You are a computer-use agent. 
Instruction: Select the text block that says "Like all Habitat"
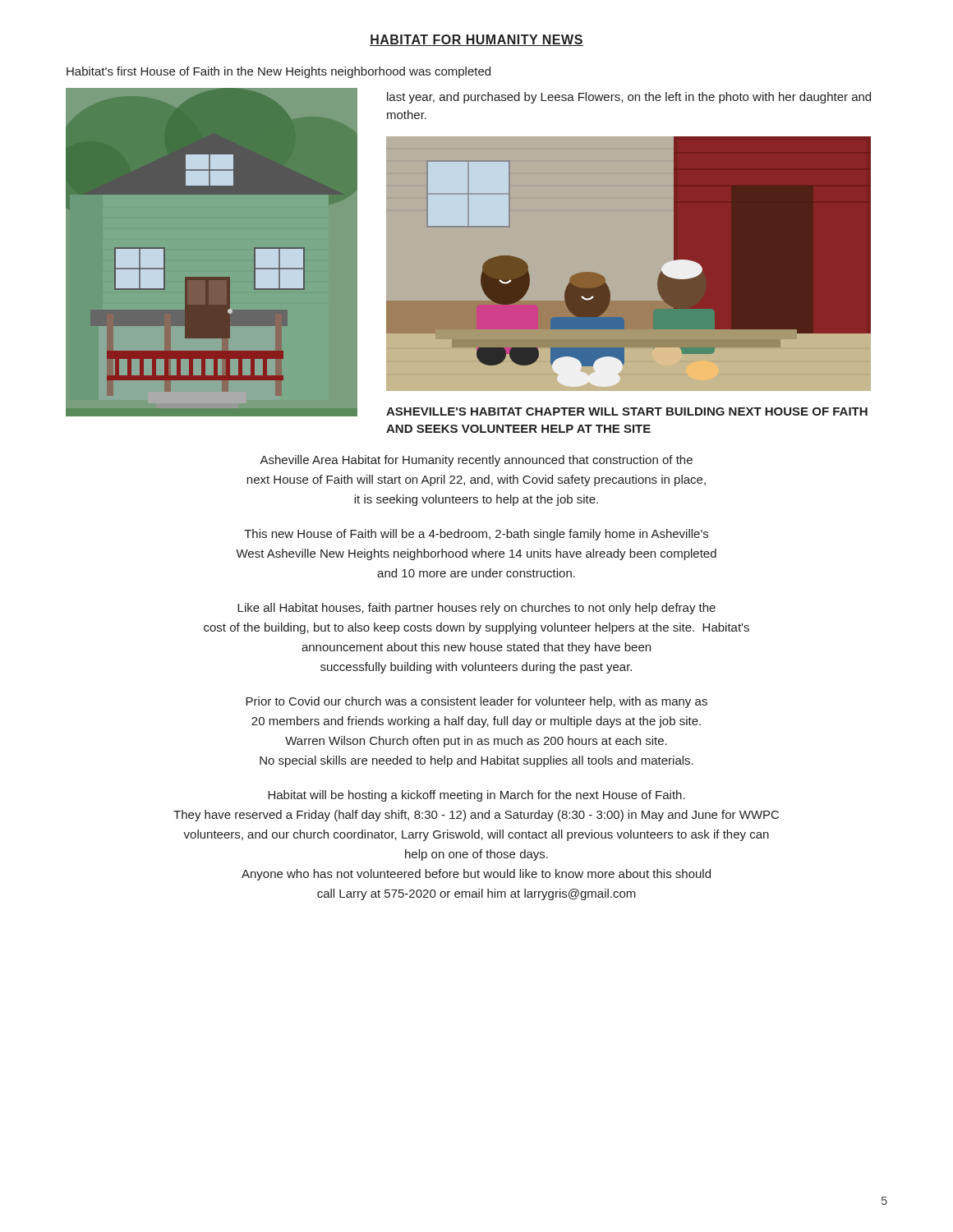[x=476, y=637]
